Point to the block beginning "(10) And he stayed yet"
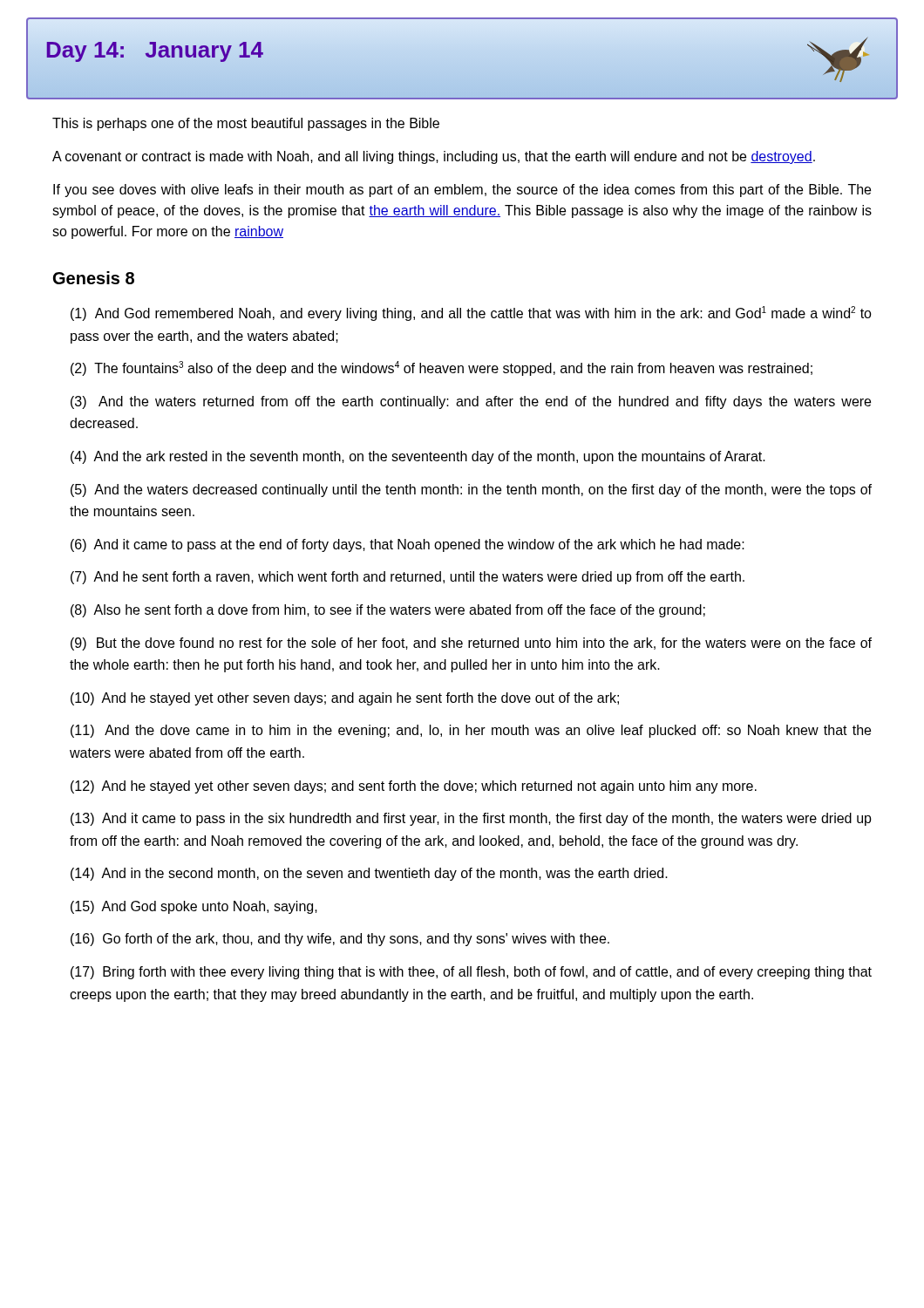Screen dimensions: 1308x924 point(345,698)
